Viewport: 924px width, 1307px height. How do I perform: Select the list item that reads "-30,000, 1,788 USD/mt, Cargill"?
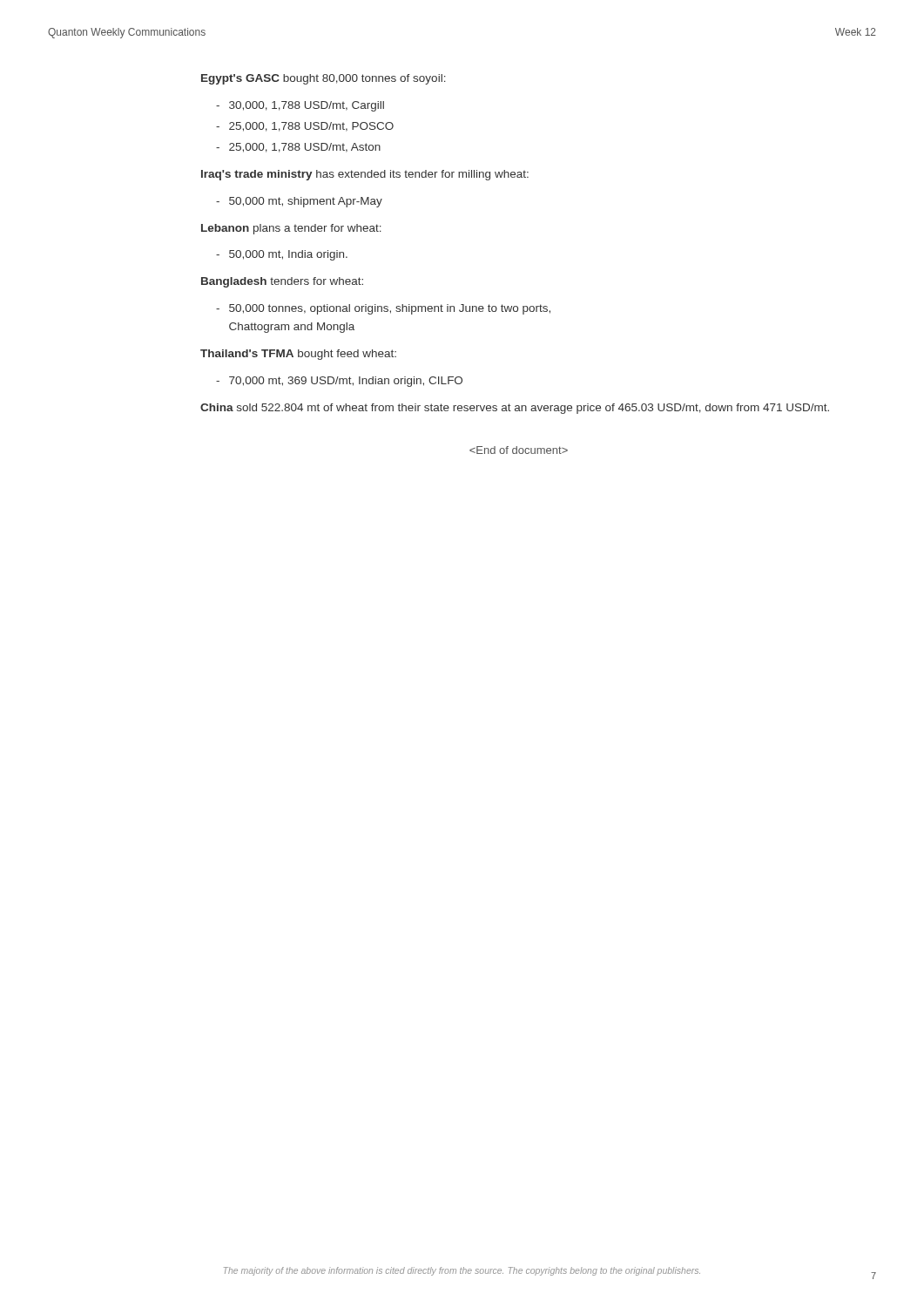pyautogui.click(x=300, y=106)
